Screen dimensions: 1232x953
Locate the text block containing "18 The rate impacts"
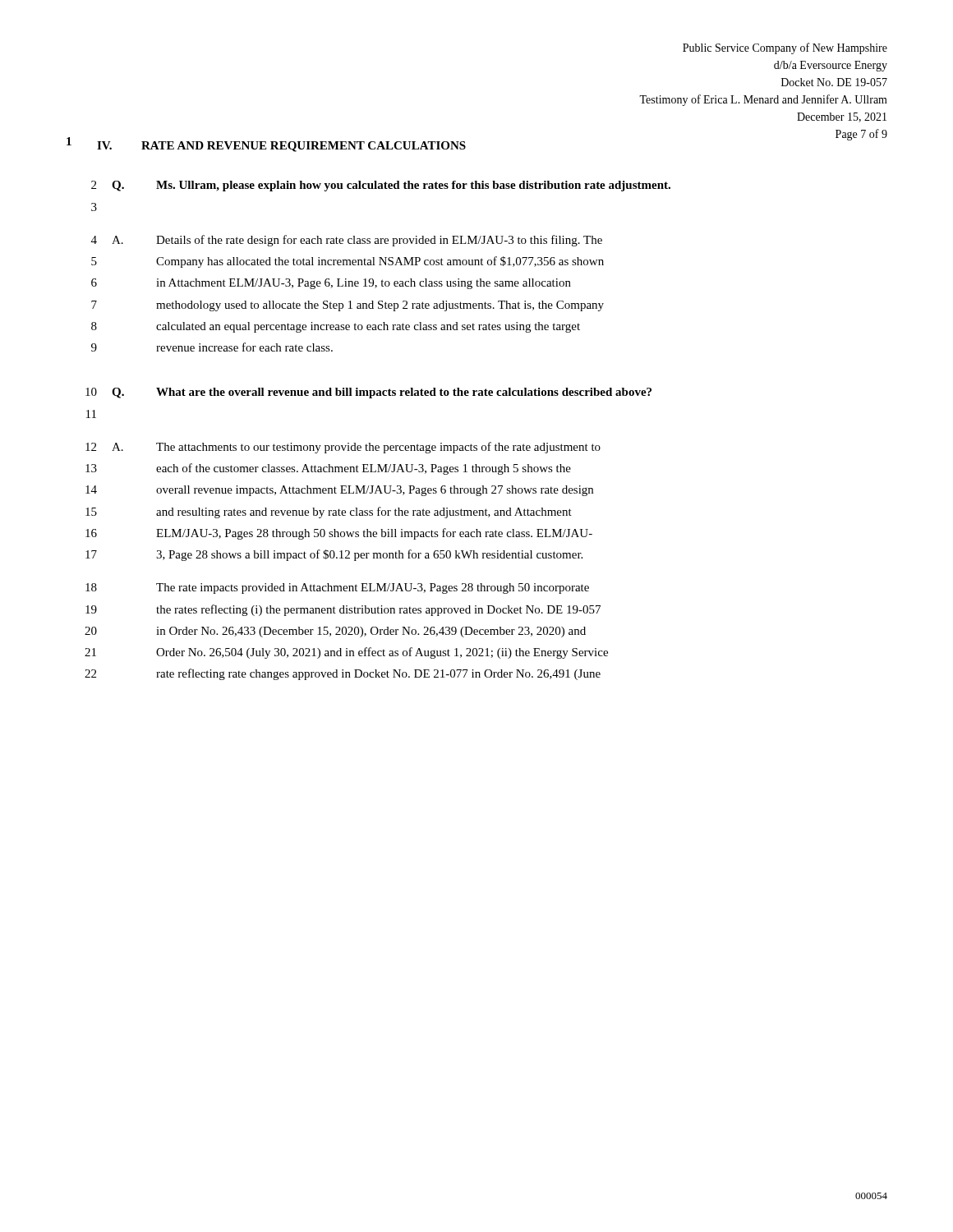(x=476, y=631)
